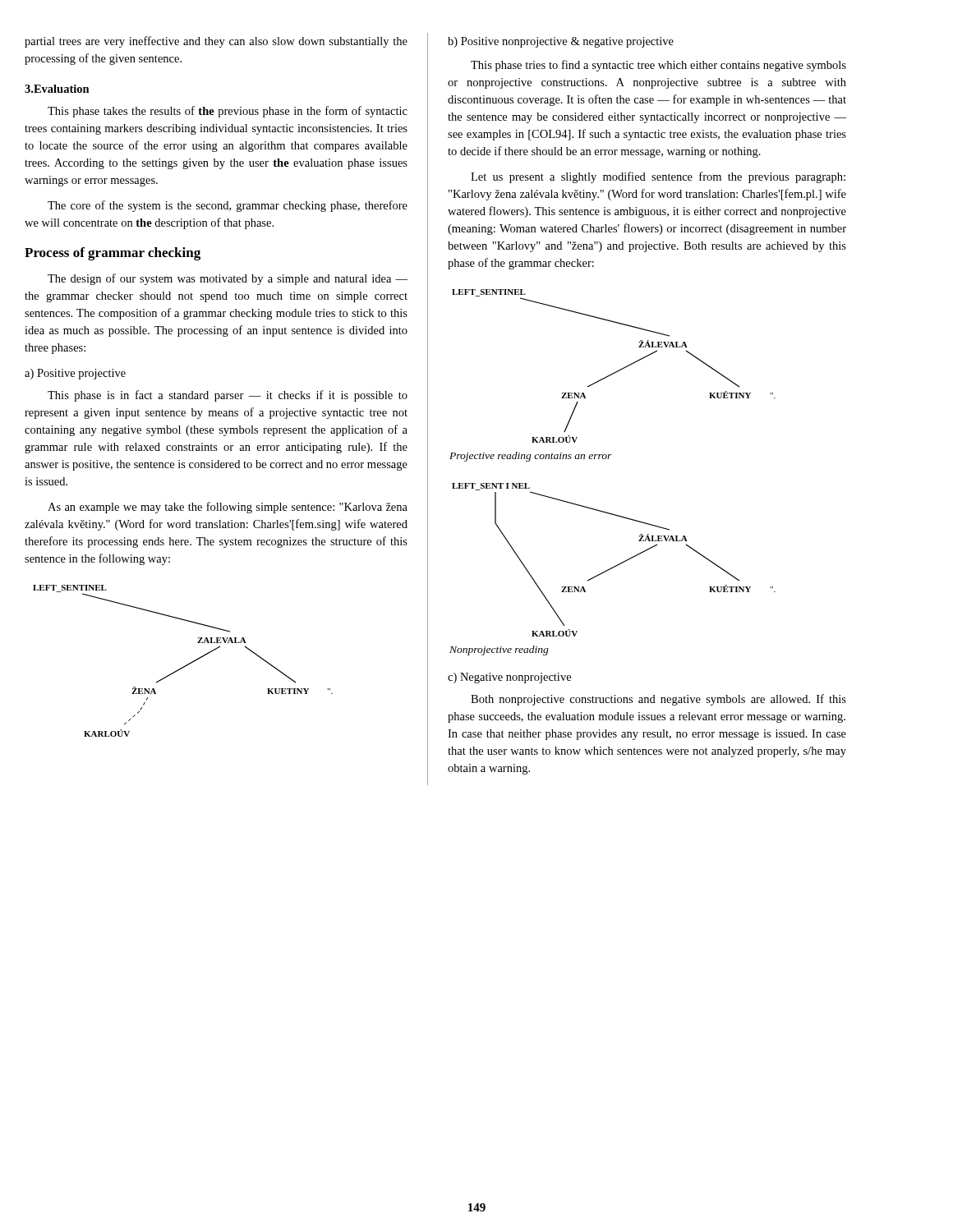Locate the text block that says "This phase is in"

(216, 438)
